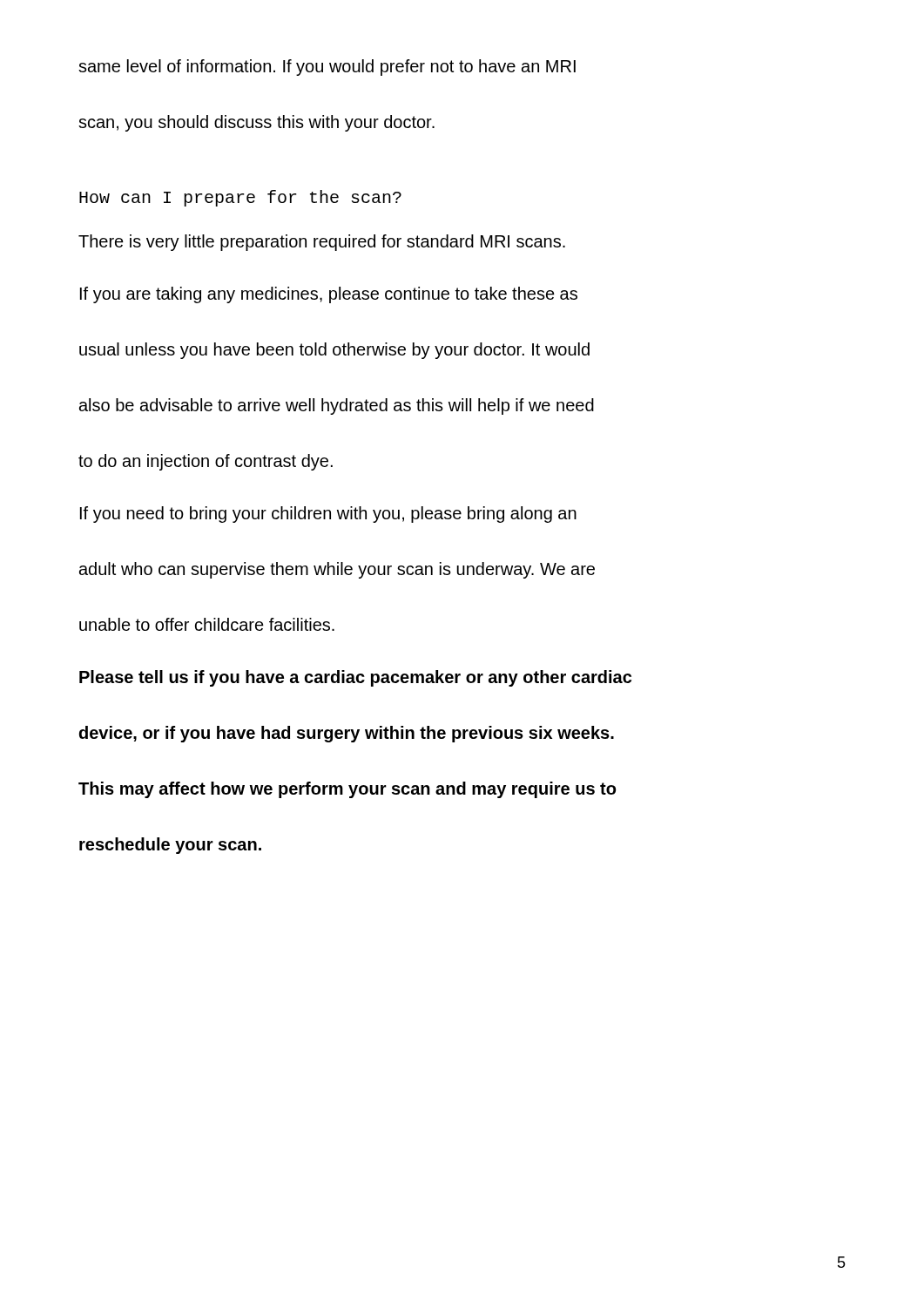Where is the passage that starts "Please tell us if you have"?
The height and width of the screenshot is (1307, 924).
coord(355,678)
